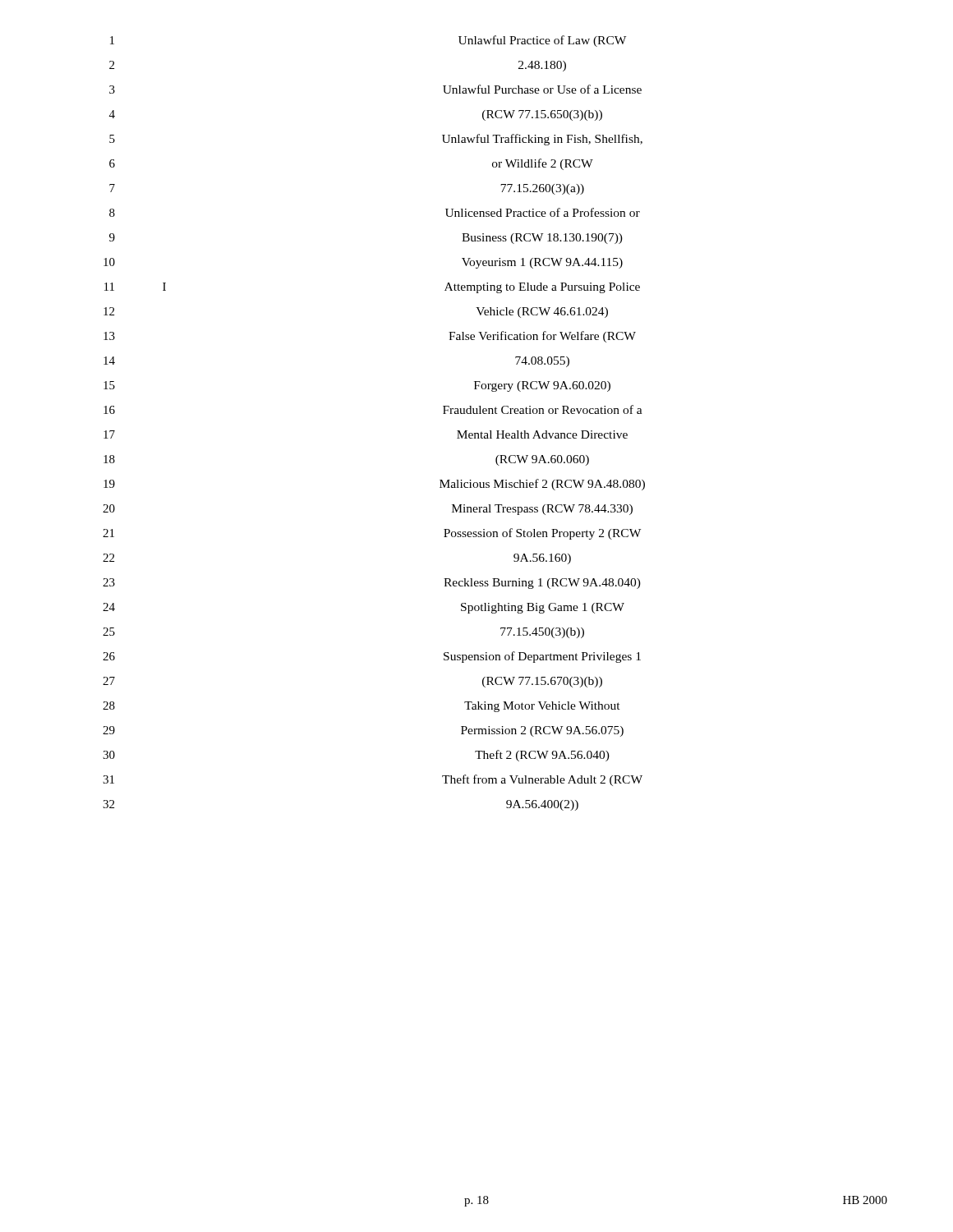Find the list item that says "1 Unlawful Practice"
This screenshot has width=953, height=1232.
[x=476, y=40]
